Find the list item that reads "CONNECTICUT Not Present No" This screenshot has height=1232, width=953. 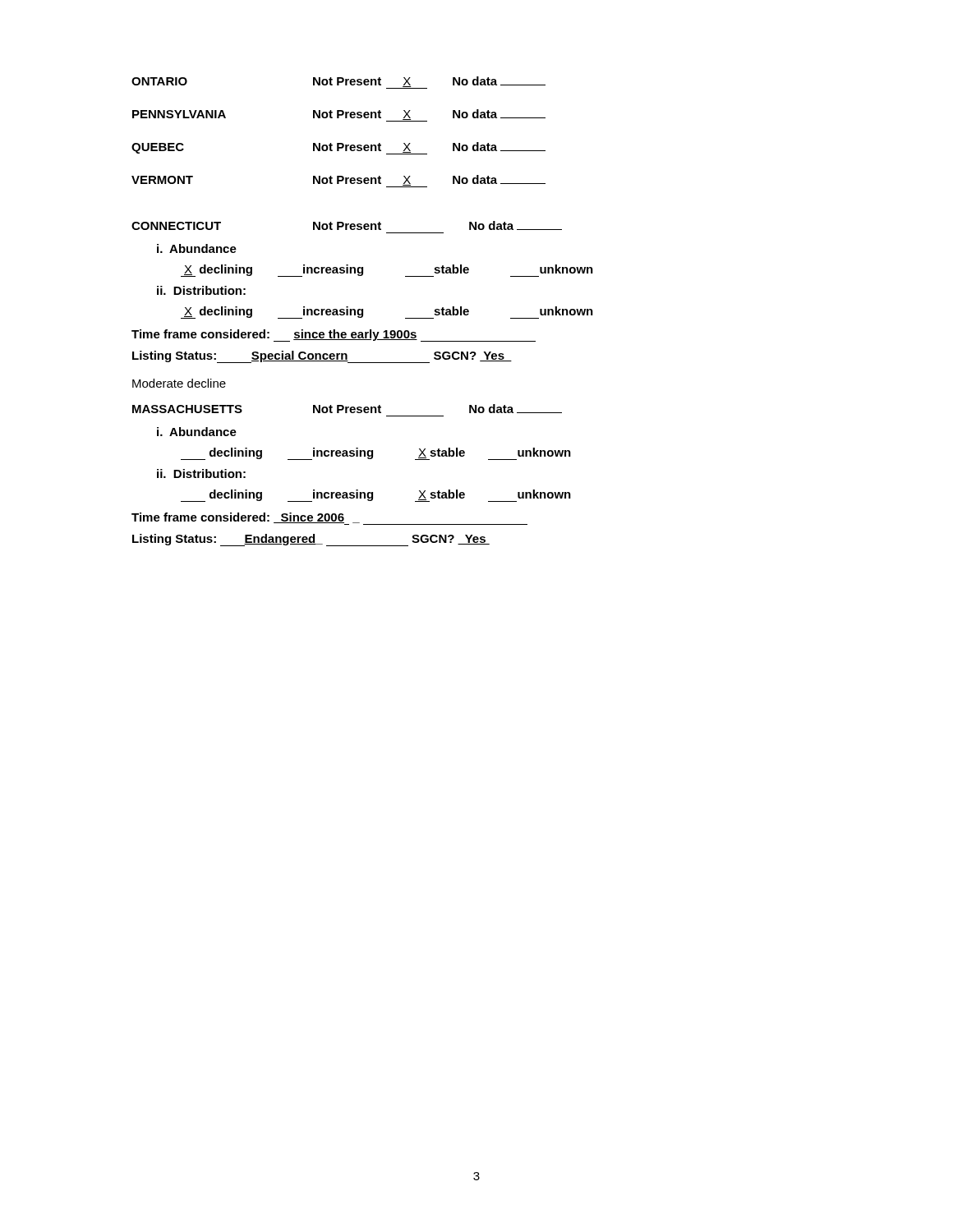(476, 269)
